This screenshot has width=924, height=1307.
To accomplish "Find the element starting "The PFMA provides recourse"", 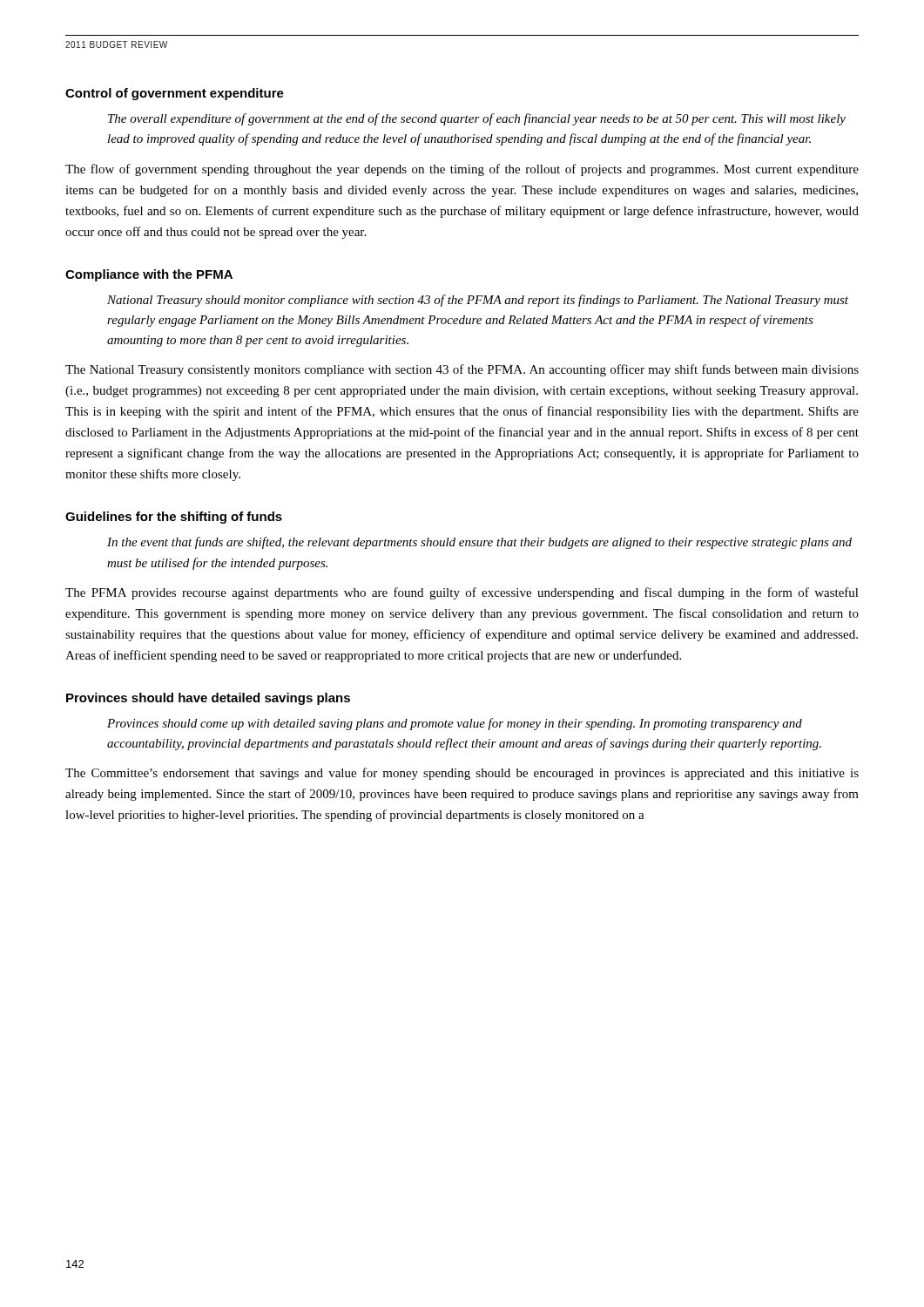I will tap(462, 624).
